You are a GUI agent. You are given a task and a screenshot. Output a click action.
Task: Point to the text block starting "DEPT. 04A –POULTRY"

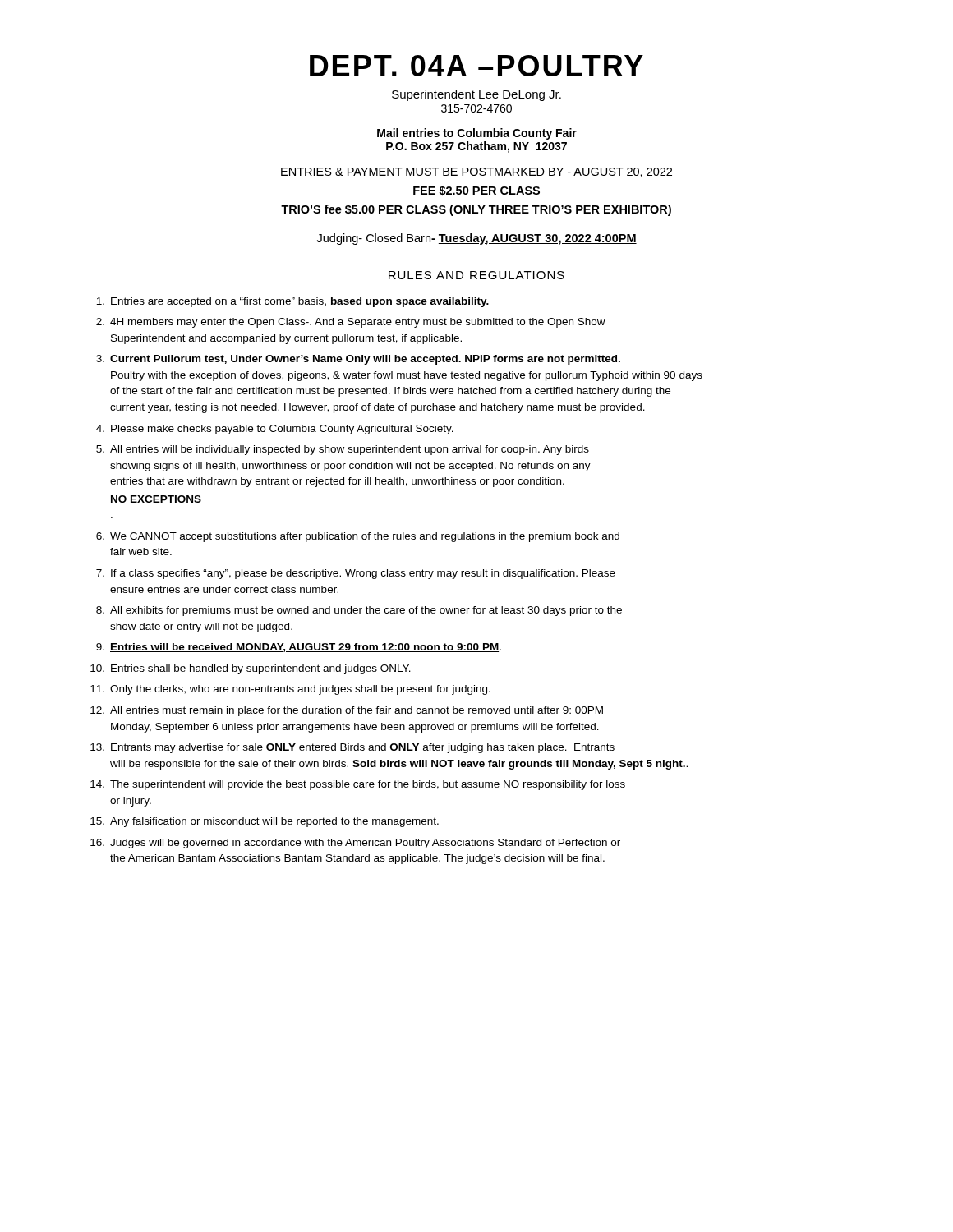pyautogui.click(x=476, y=67)
